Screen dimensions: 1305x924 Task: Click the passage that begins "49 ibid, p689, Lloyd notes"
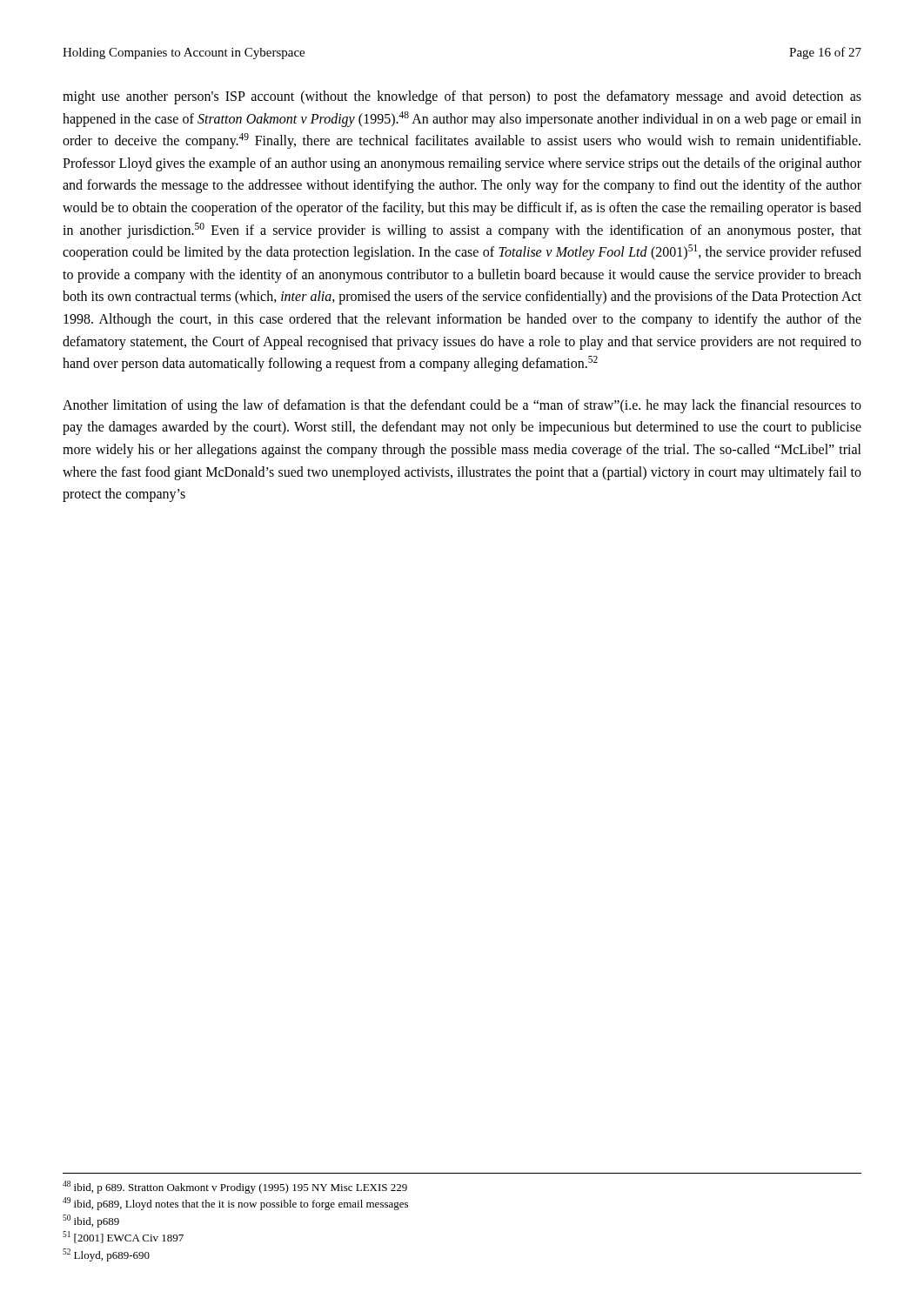(x=236, y=1203)
